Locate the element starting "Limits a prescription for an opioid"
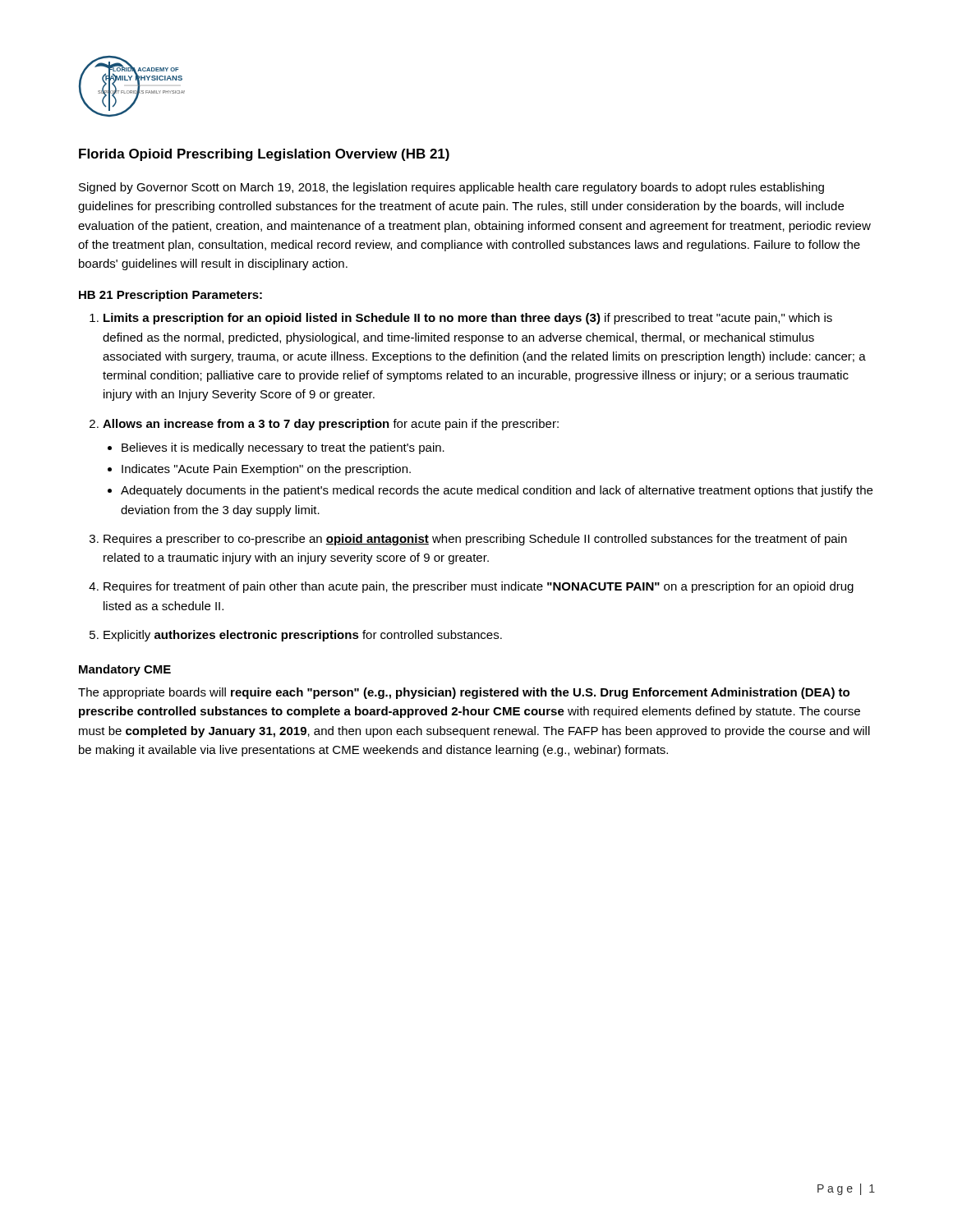This screenshot has width=953, height=1232. [x=484, y=356]
